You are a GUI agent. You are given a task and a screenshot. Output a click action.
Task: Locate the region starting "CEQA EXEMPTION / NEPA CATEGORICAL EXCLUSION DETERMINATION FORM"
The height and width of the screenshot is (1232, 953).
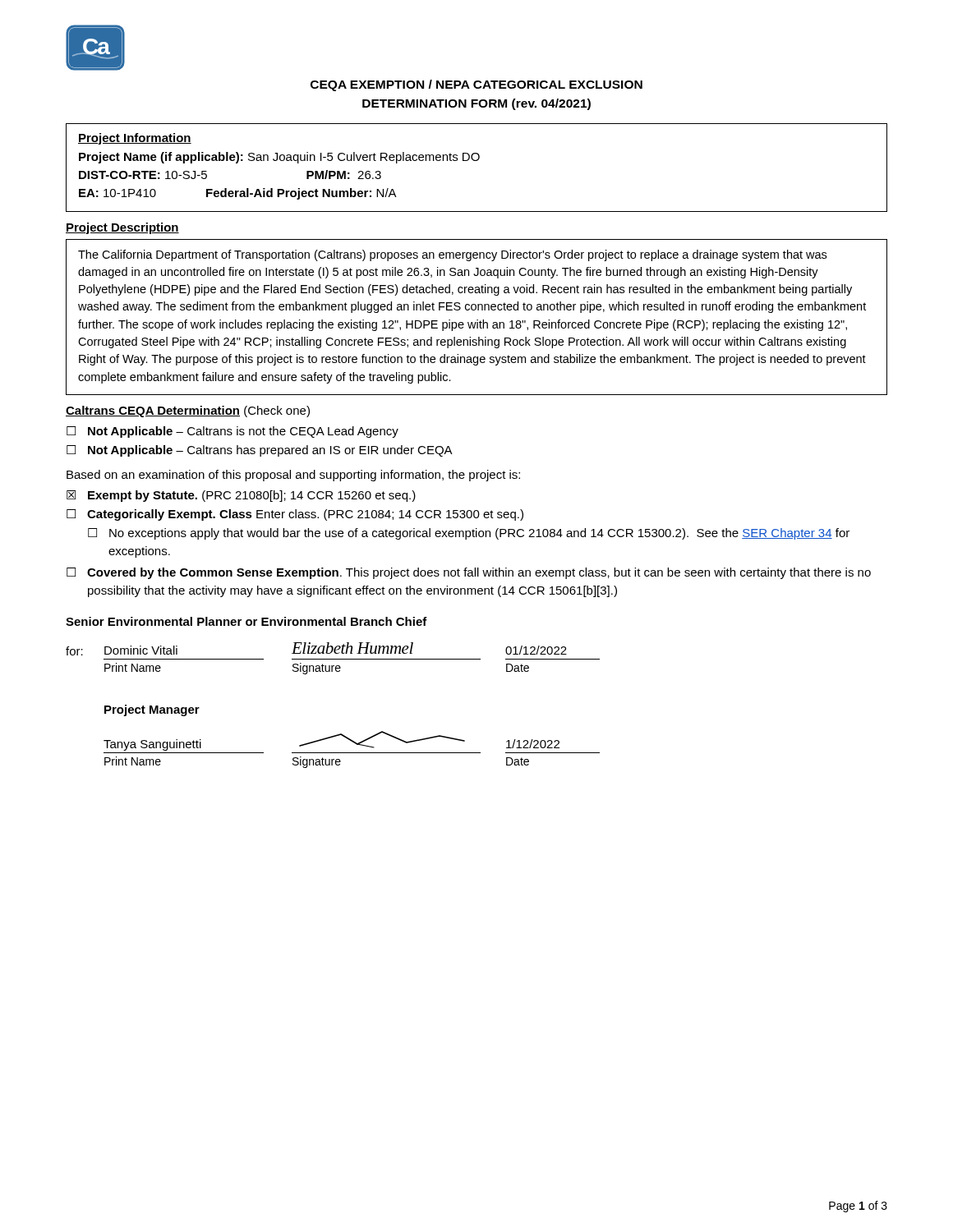[x=476, y=94]
